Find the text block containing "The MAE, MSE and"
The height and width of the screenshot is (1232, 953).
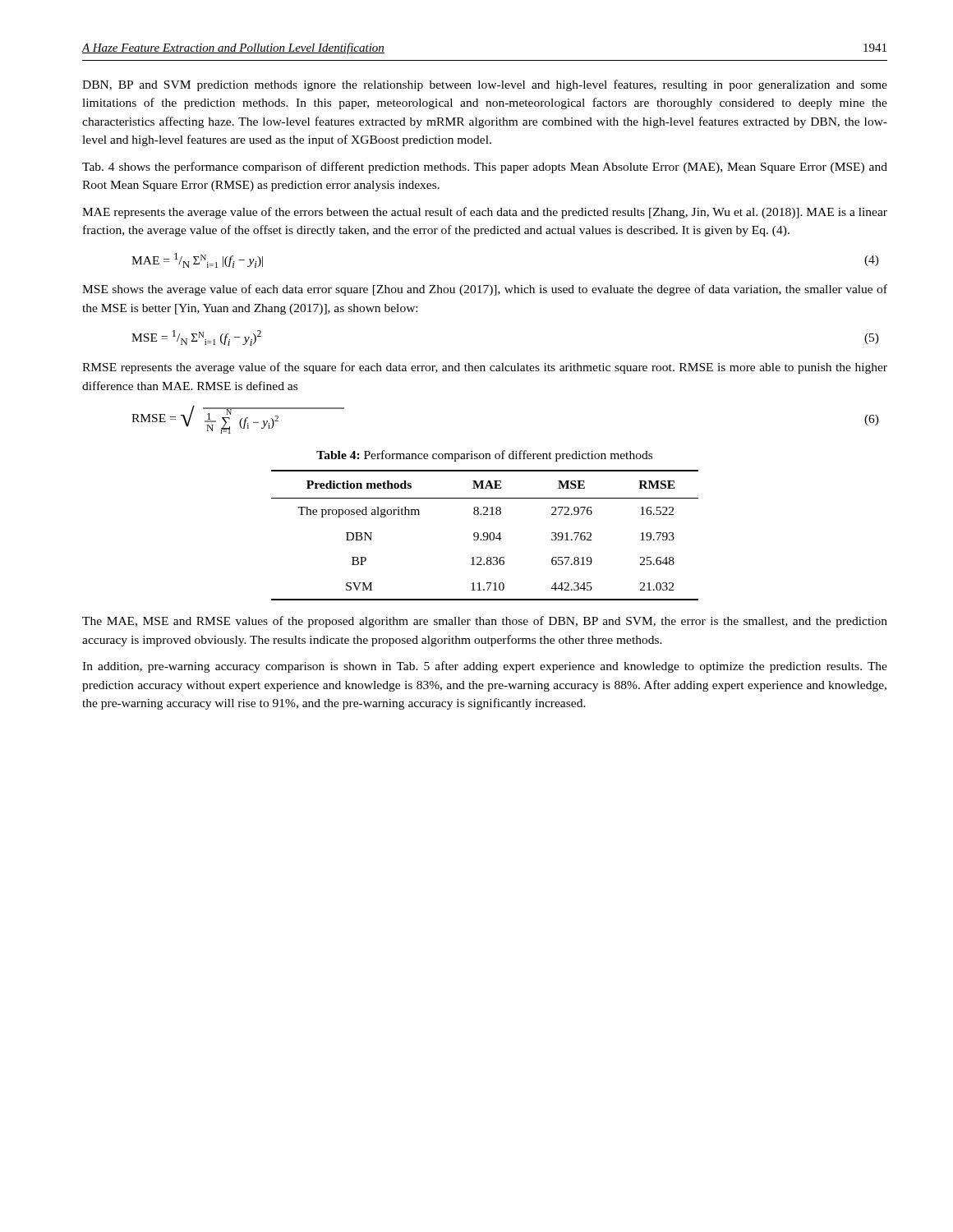pos(485,630)
